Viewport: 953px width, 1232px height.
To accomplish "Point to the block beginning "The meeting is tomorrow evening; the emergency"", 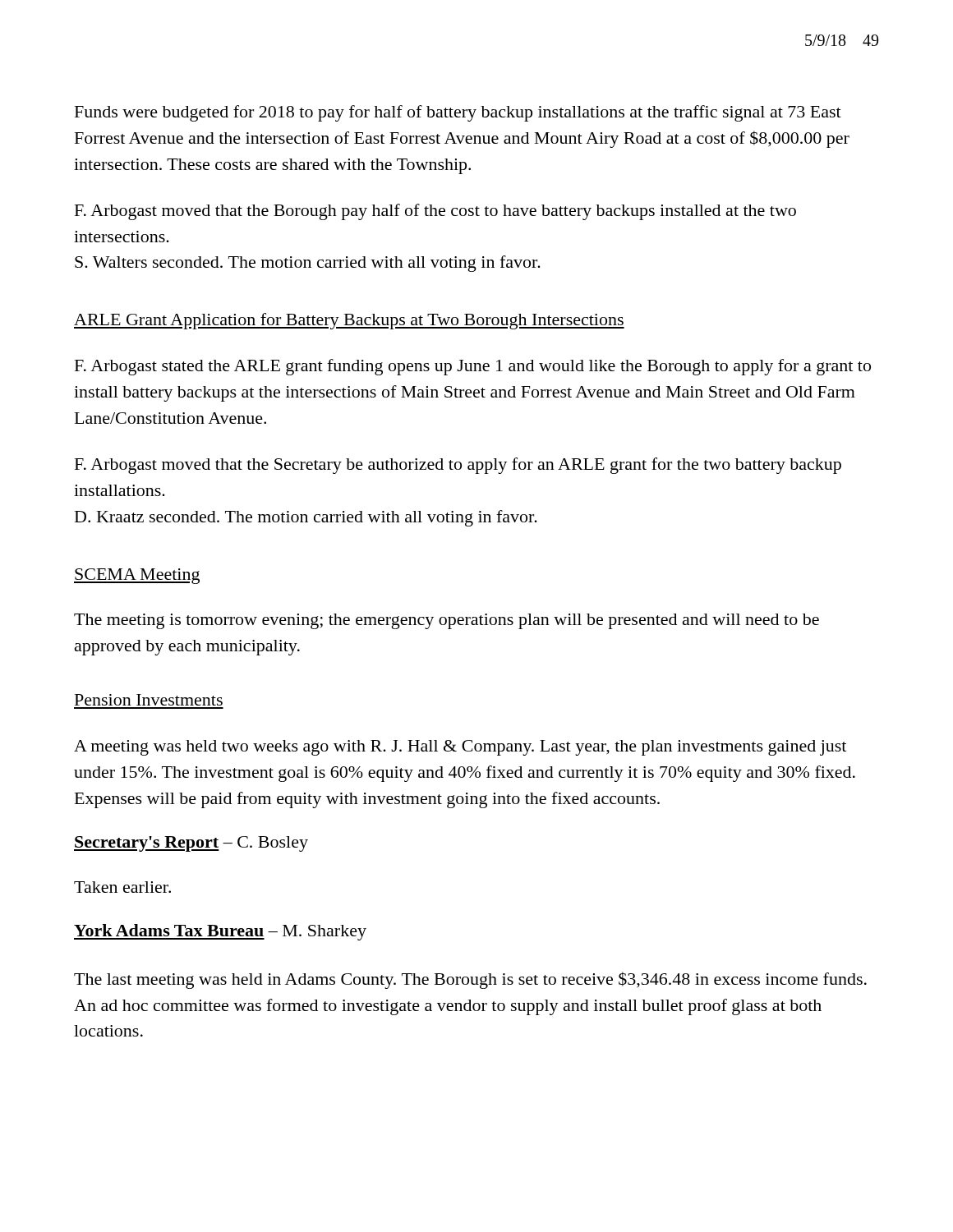I will point(447,632).
